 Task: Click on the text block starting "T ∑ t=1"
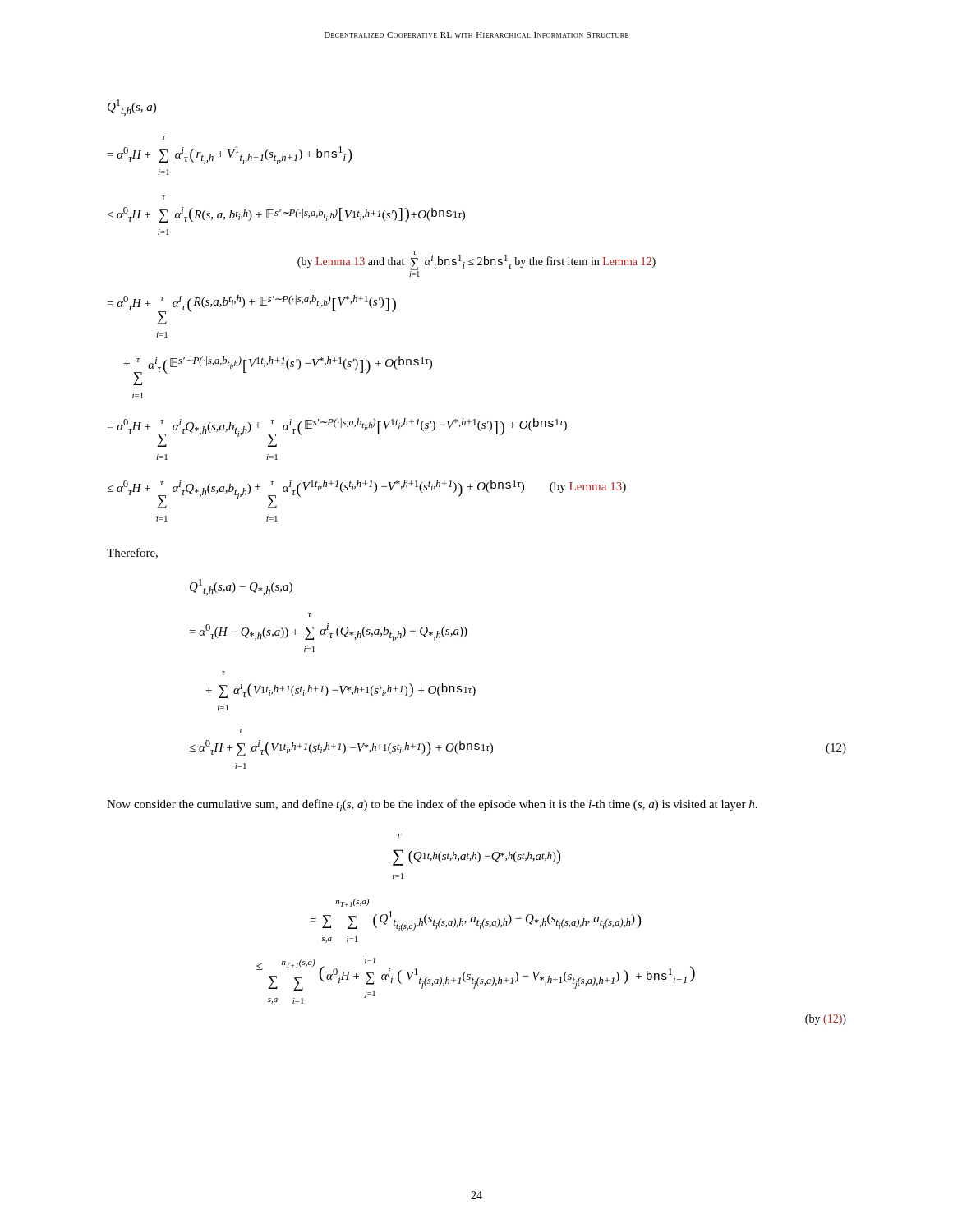click(476, 926)
